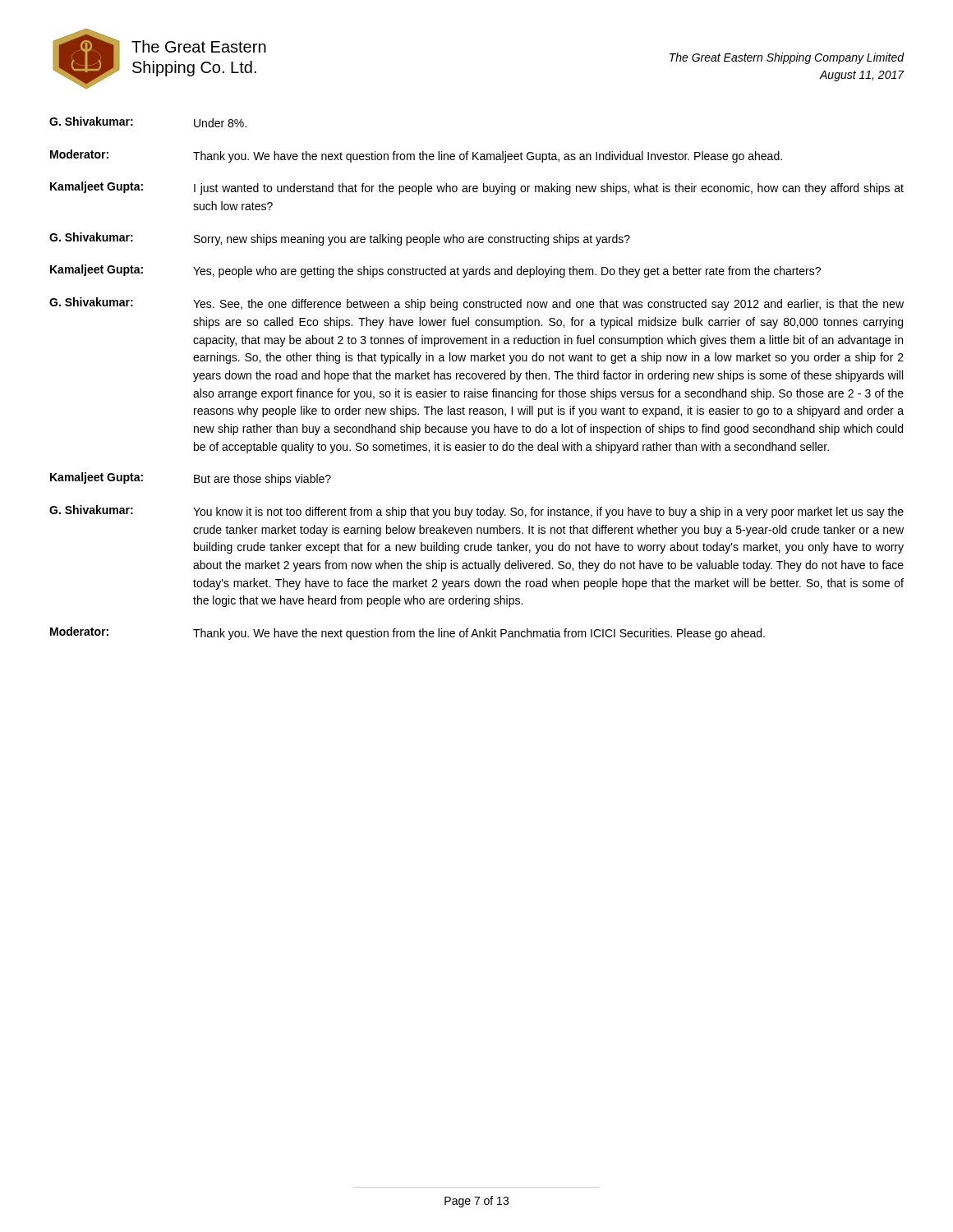Where does it say "Kamaljeet Gupta: But are those ships viable?"?
The height and width of the screenshot is (1232, 953).
191,479
